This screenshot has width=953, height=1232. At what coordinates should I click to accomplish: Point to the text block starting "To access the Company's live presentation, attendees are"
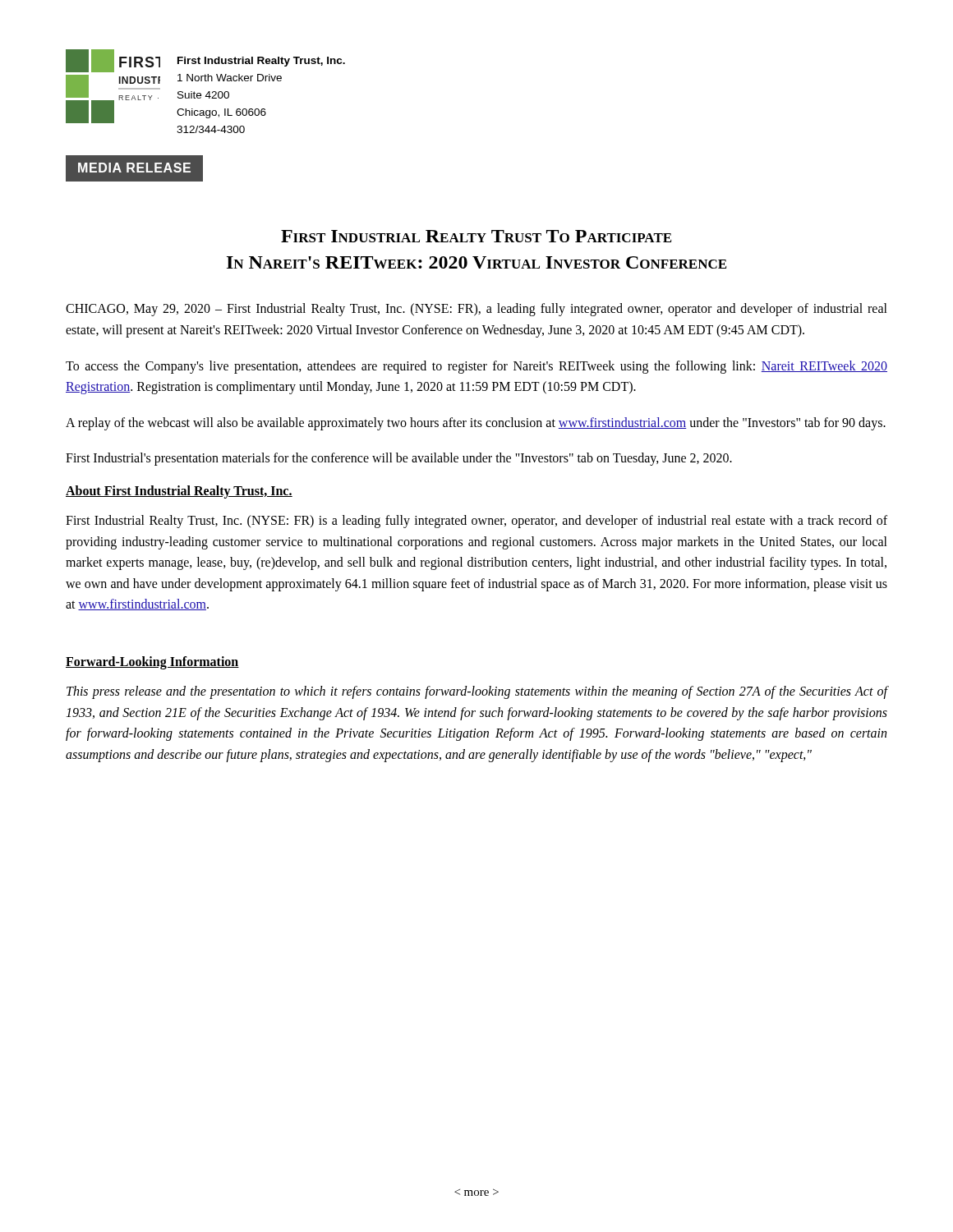[x=476, y=376]
